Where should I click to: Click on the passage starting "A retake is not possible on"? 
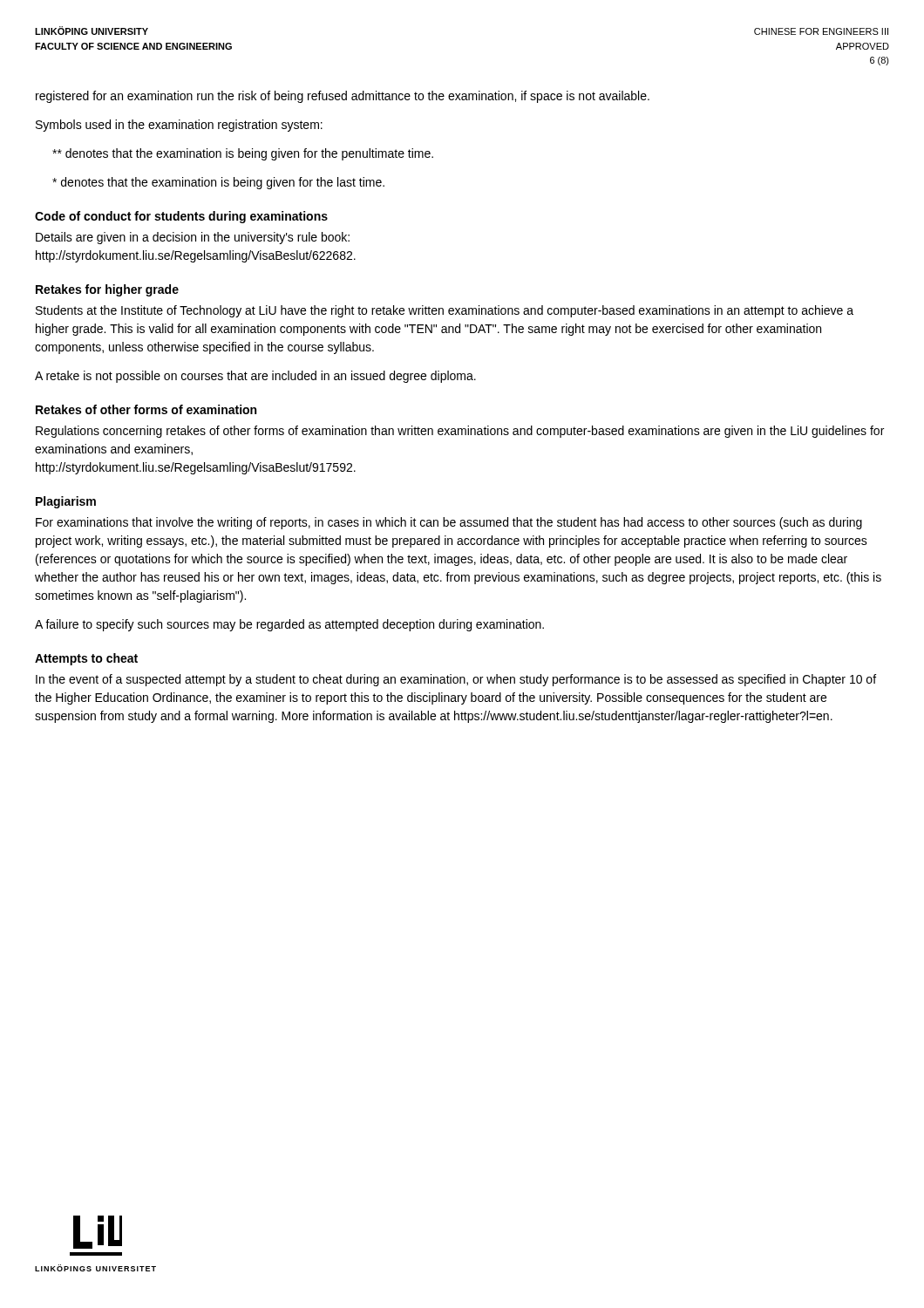[x=462, y=376]
